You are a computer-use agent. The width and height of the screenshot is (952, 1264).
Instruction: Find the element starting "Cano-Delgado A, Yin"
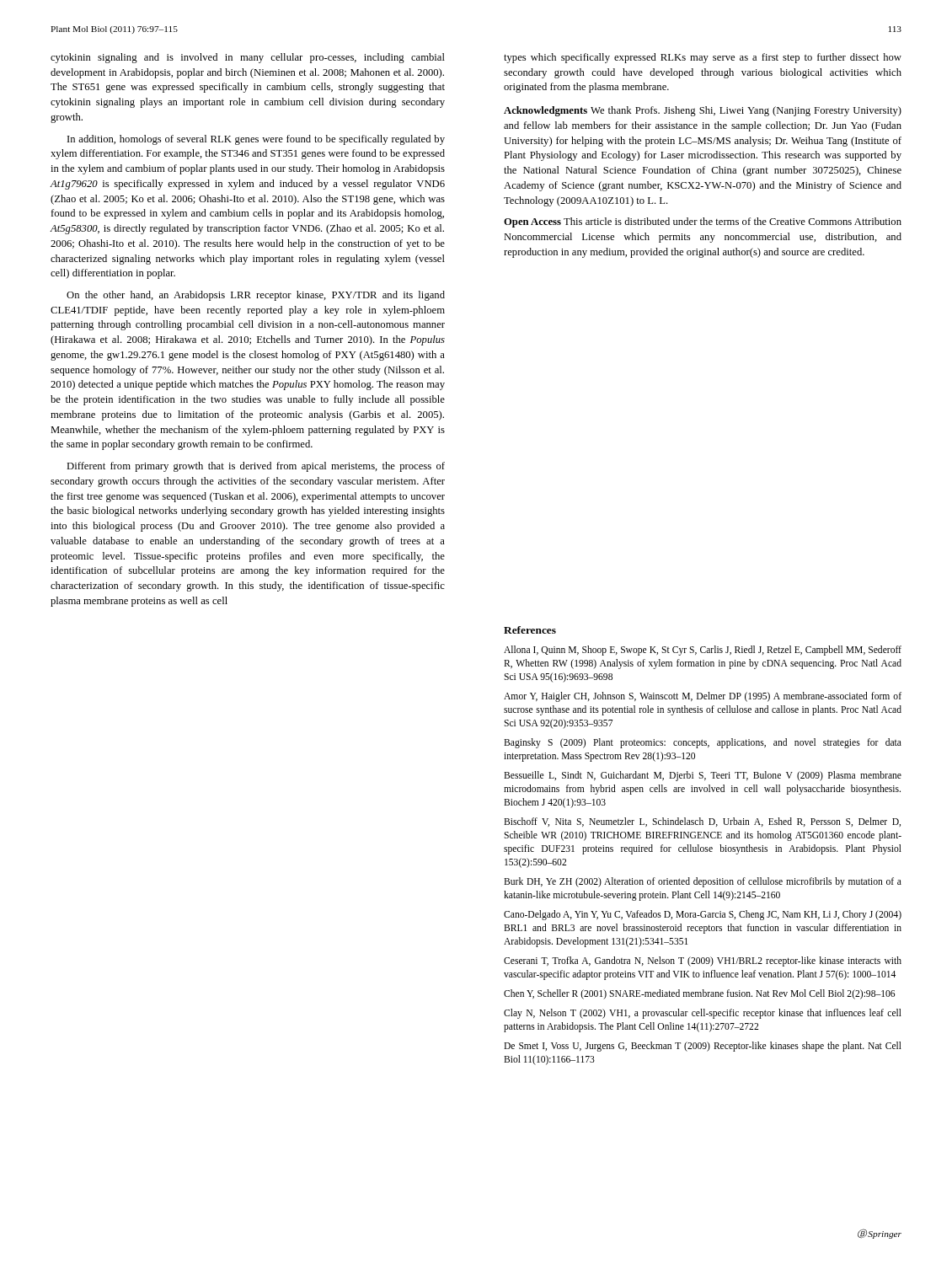coord(703,928)
